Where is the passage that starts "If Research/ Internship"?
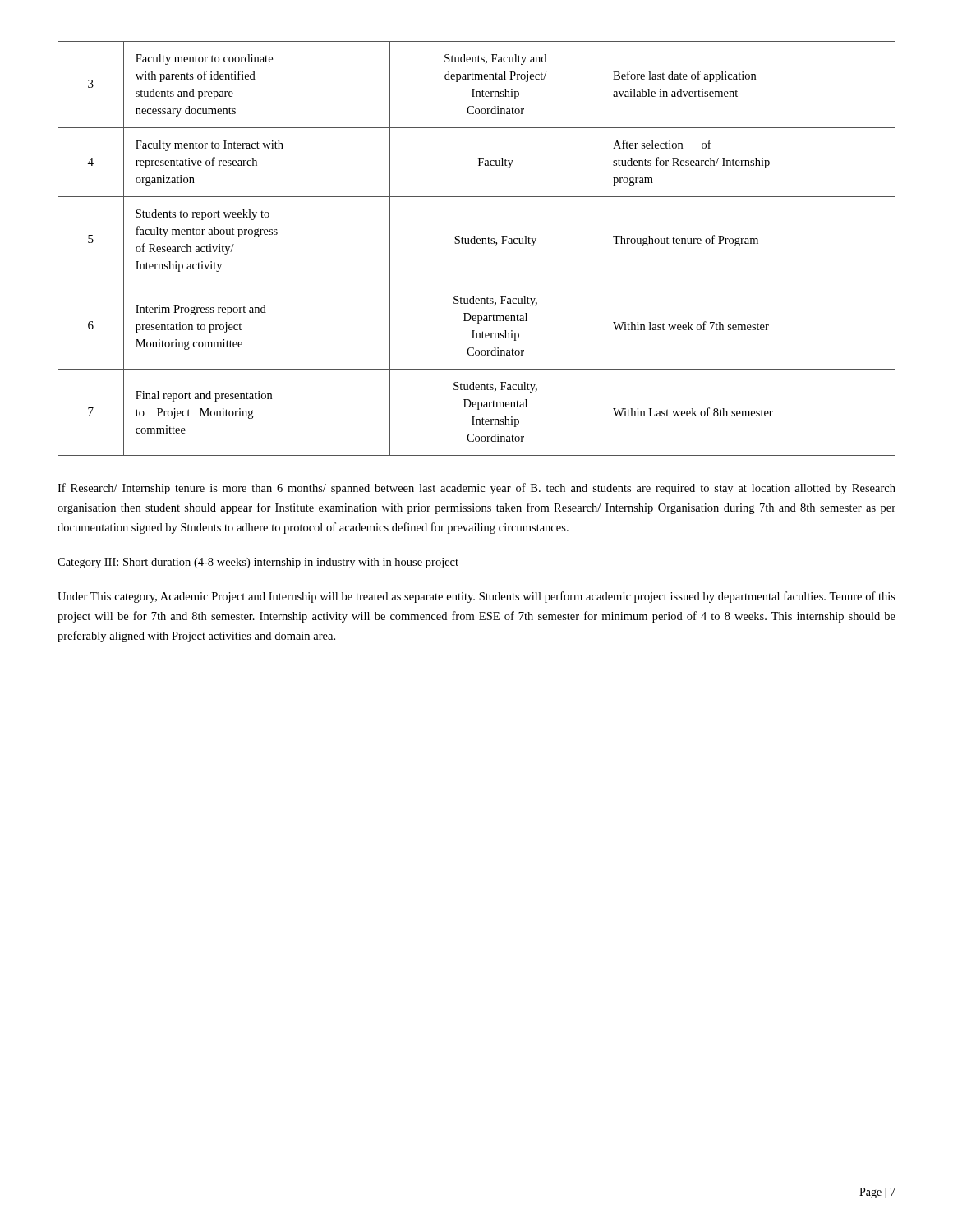The image size is (953, 1232). [476, 508]
